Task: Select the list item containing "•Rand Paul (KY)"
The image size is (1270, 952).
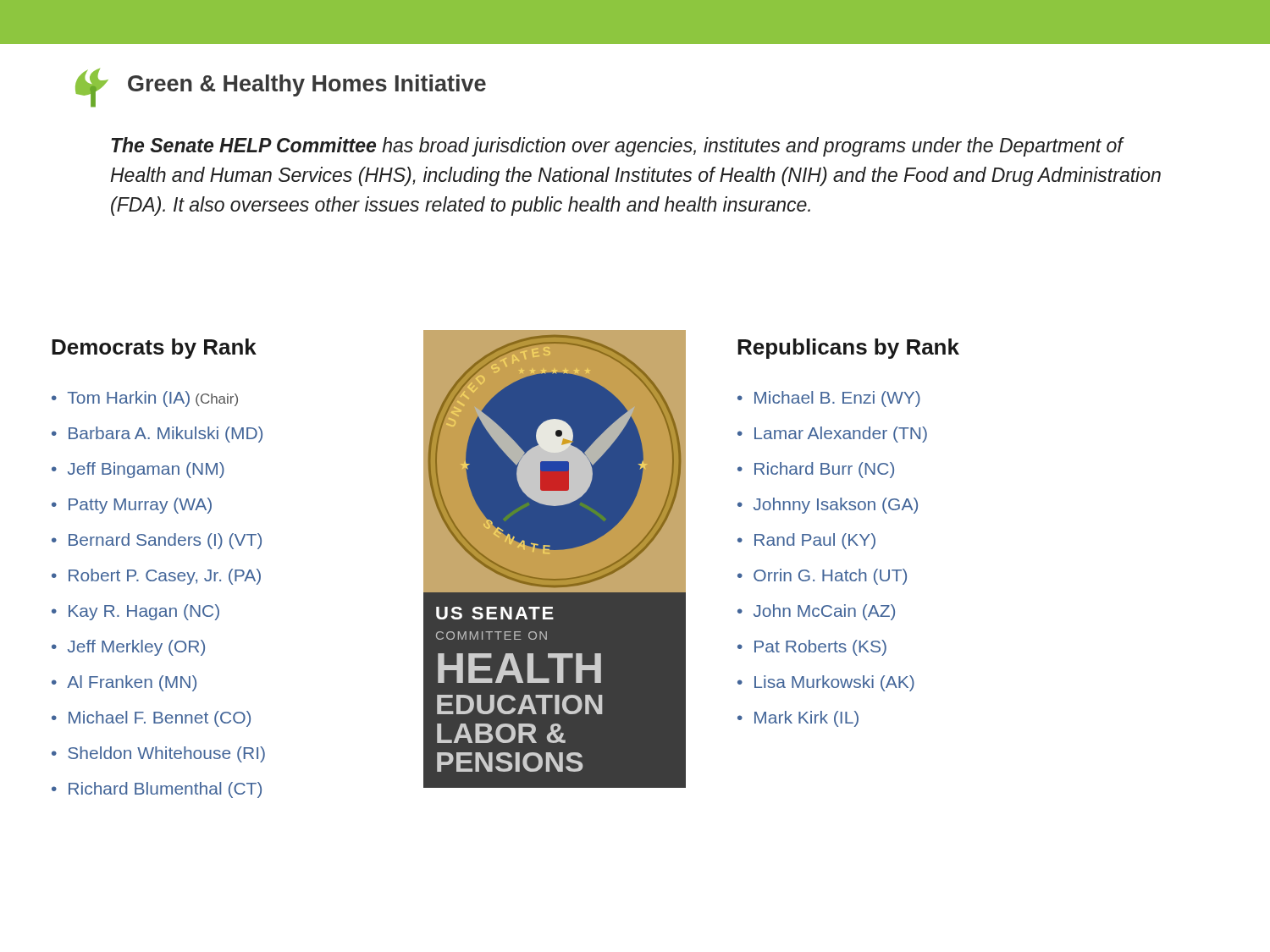Action: click(807, 540)
